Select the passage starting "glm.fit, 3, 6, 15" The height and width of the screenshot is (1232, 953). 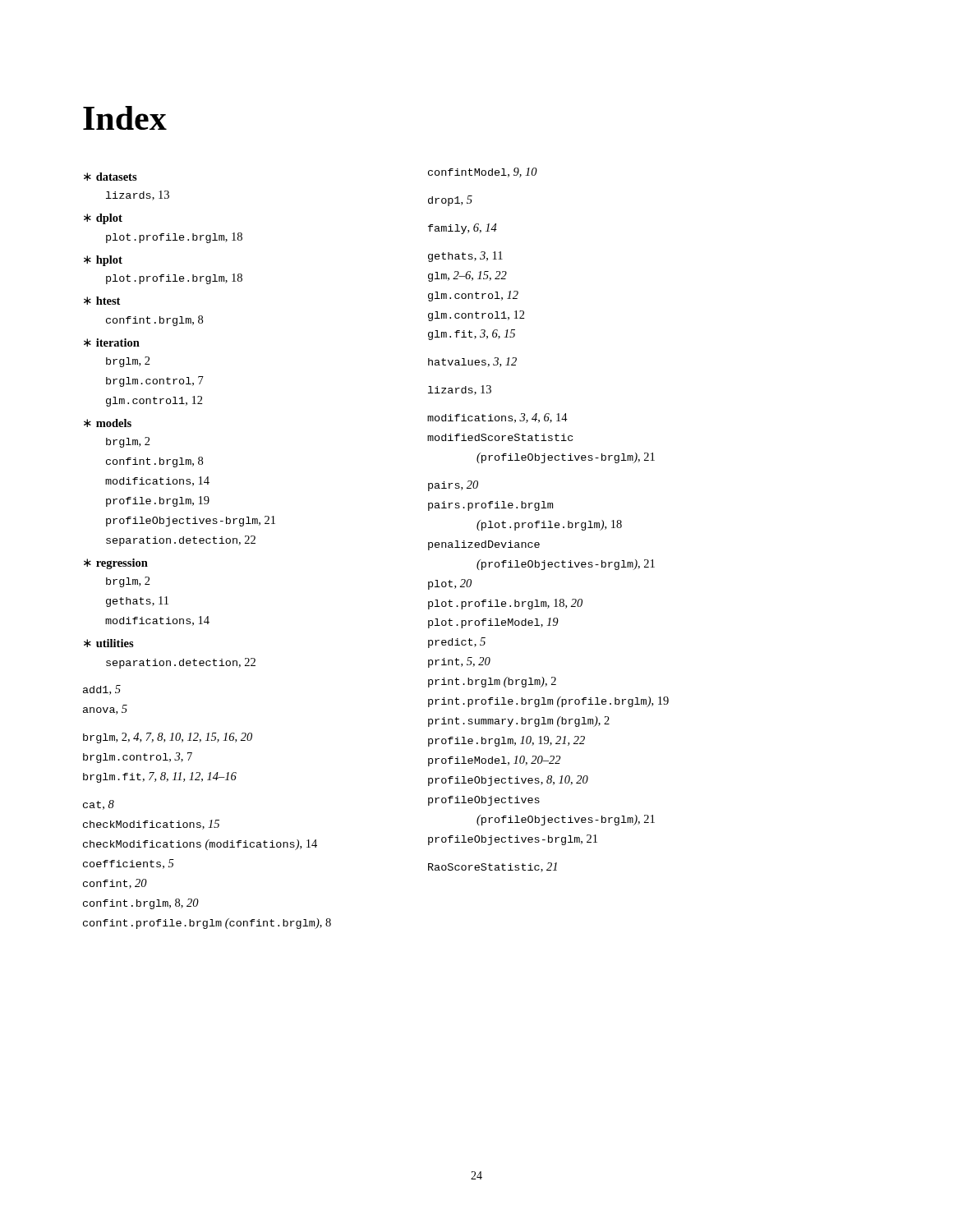(x=471, y=334)
